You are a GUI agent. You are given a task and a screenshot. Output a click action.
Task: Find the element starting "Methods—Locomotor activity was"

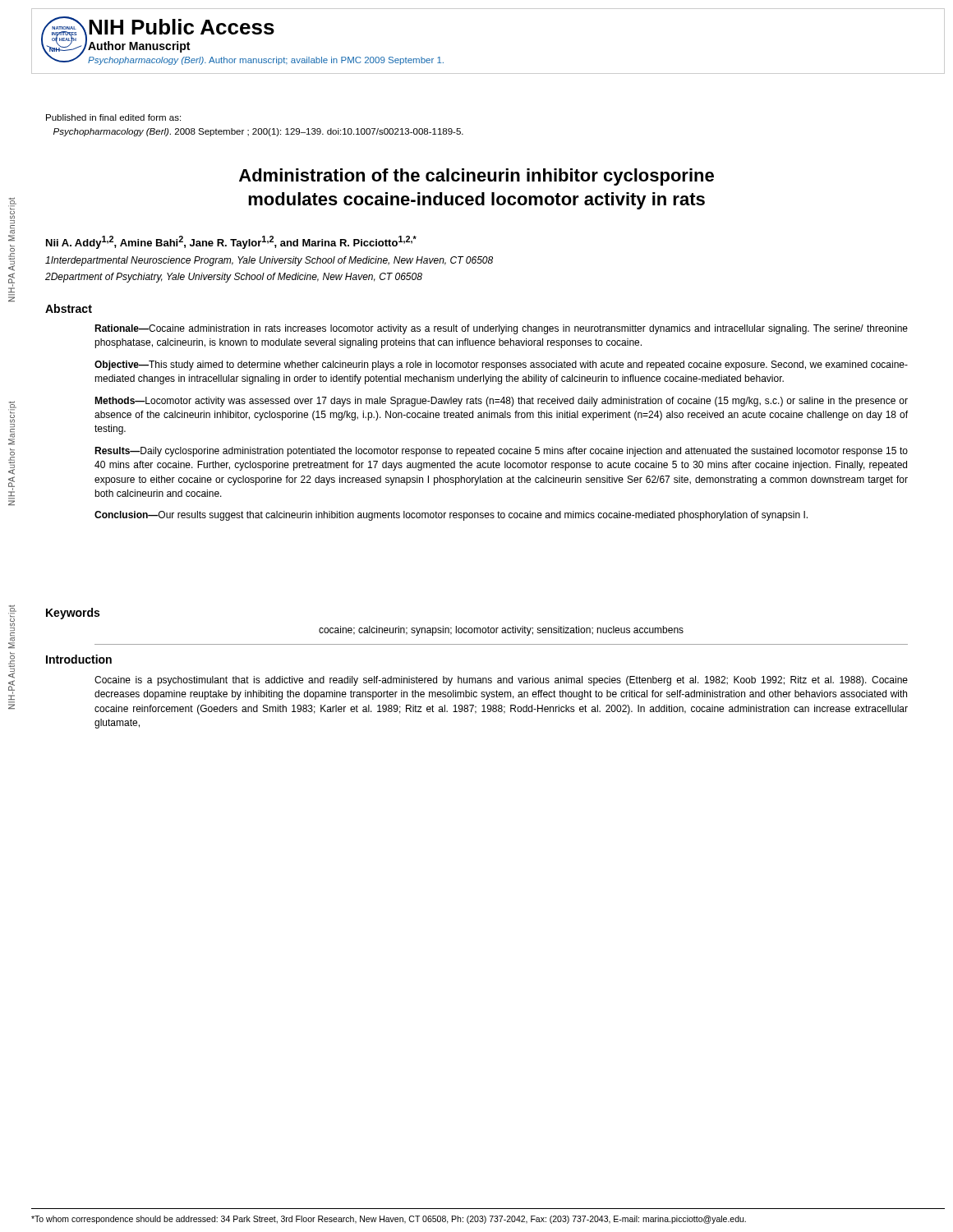pyautogui.click(x=501, y=415)
